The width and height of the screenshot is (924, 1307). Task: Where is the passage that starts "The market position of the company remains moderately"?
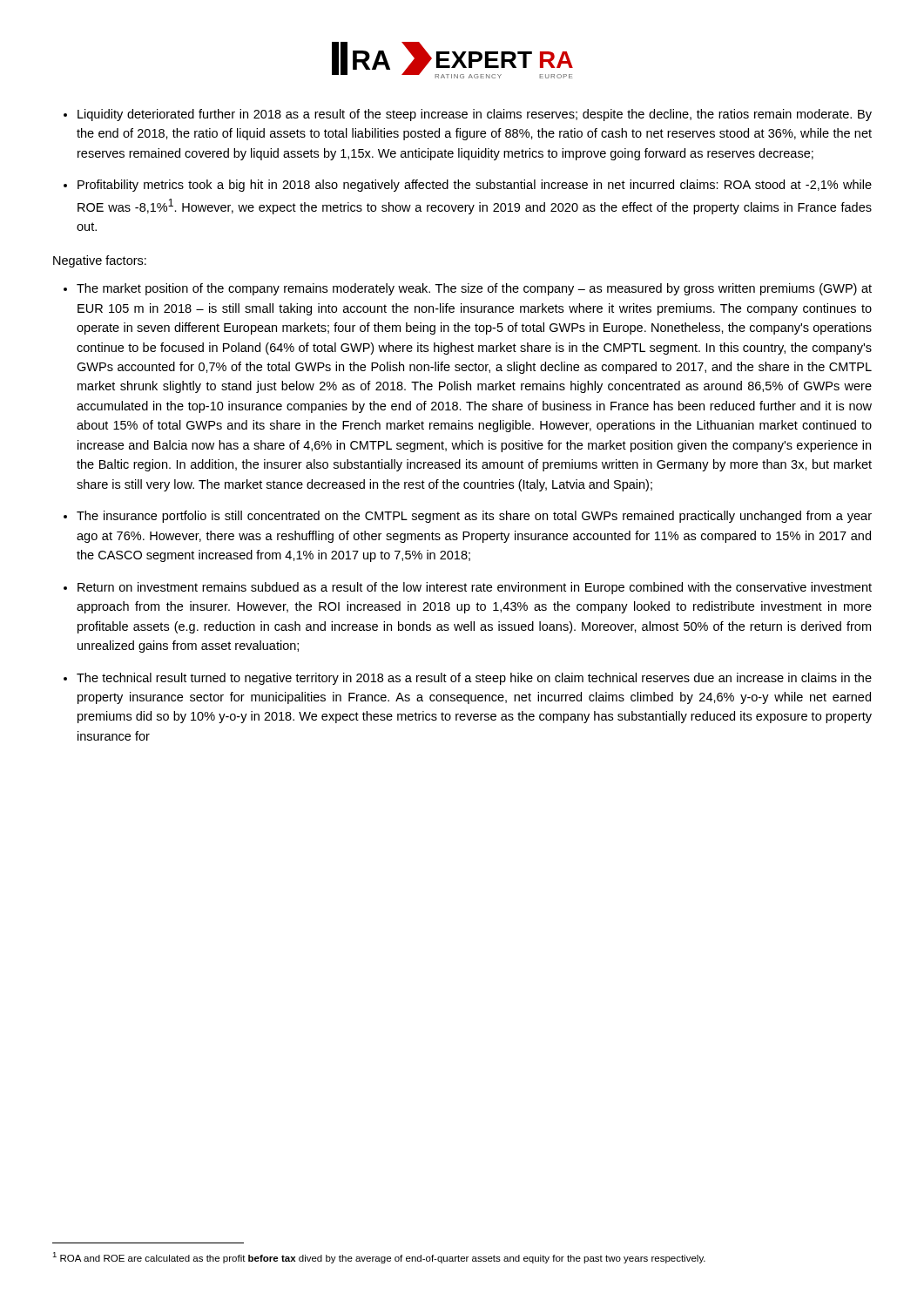click(474, 386)
